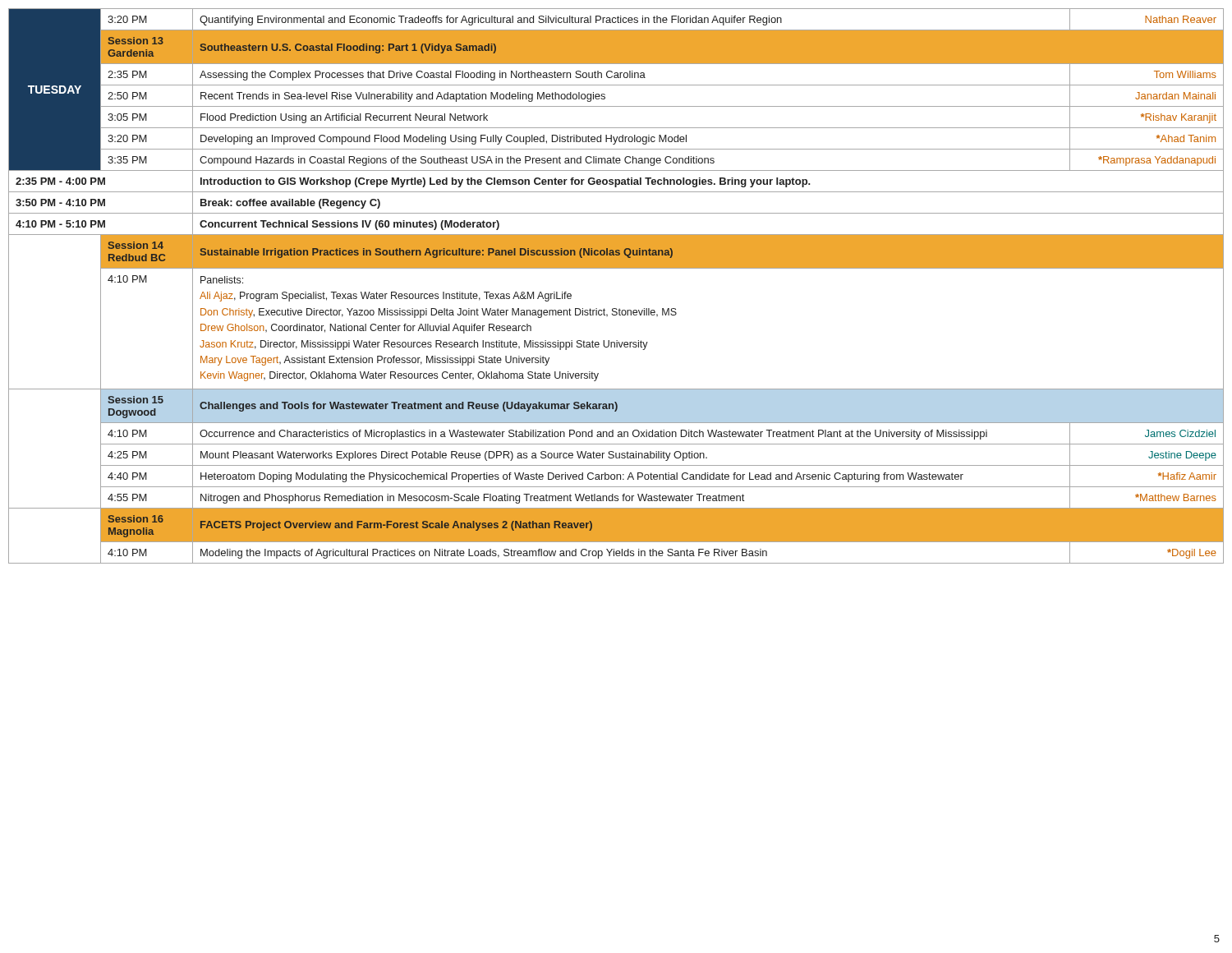Find the table that mentions "Concurrent Technical Sessions IV"
This screenshot has width=1232, height=953.
click(616, 286)
